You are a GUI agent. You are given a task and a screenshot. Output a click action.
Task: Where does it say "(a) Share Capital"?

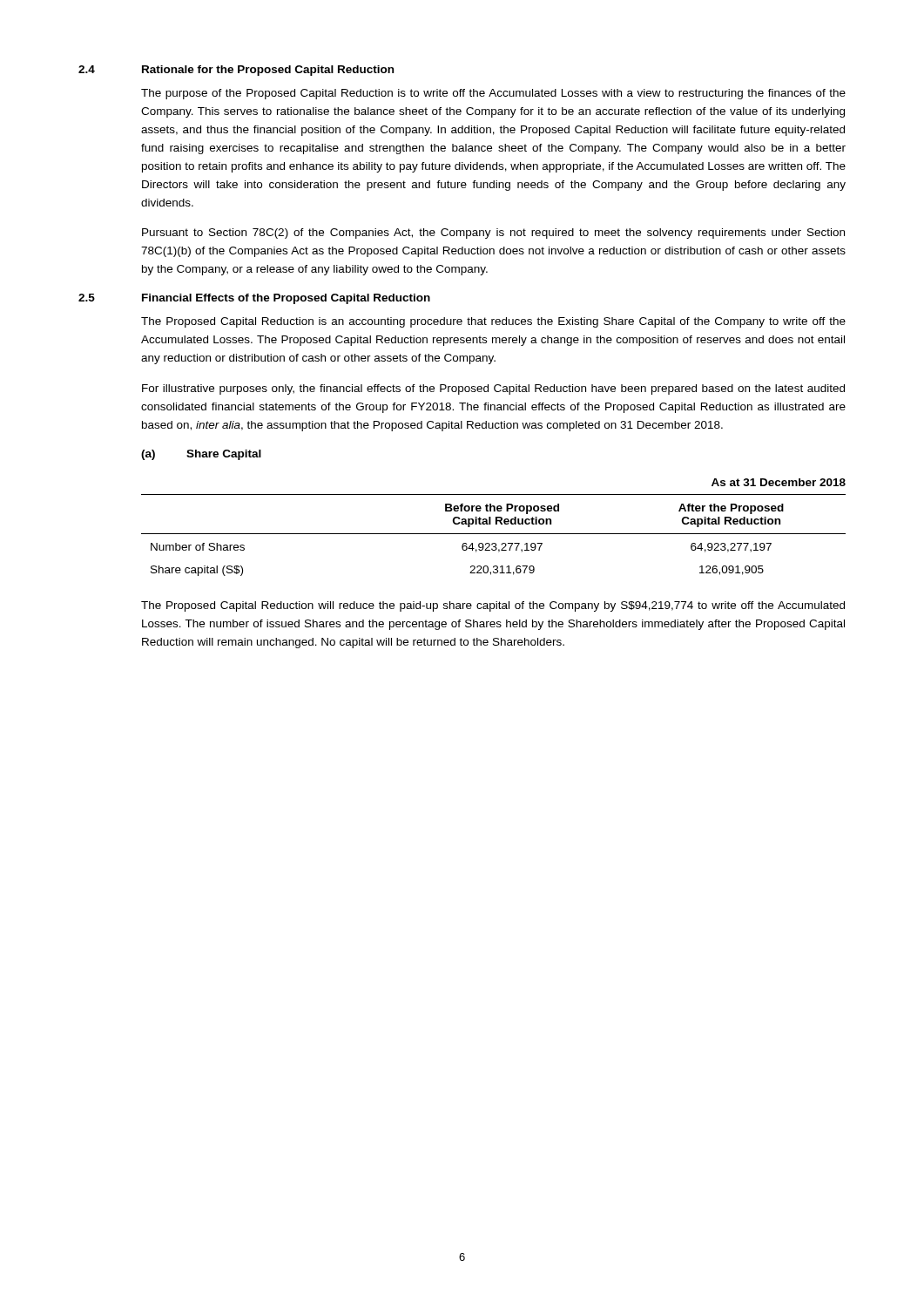201,453
